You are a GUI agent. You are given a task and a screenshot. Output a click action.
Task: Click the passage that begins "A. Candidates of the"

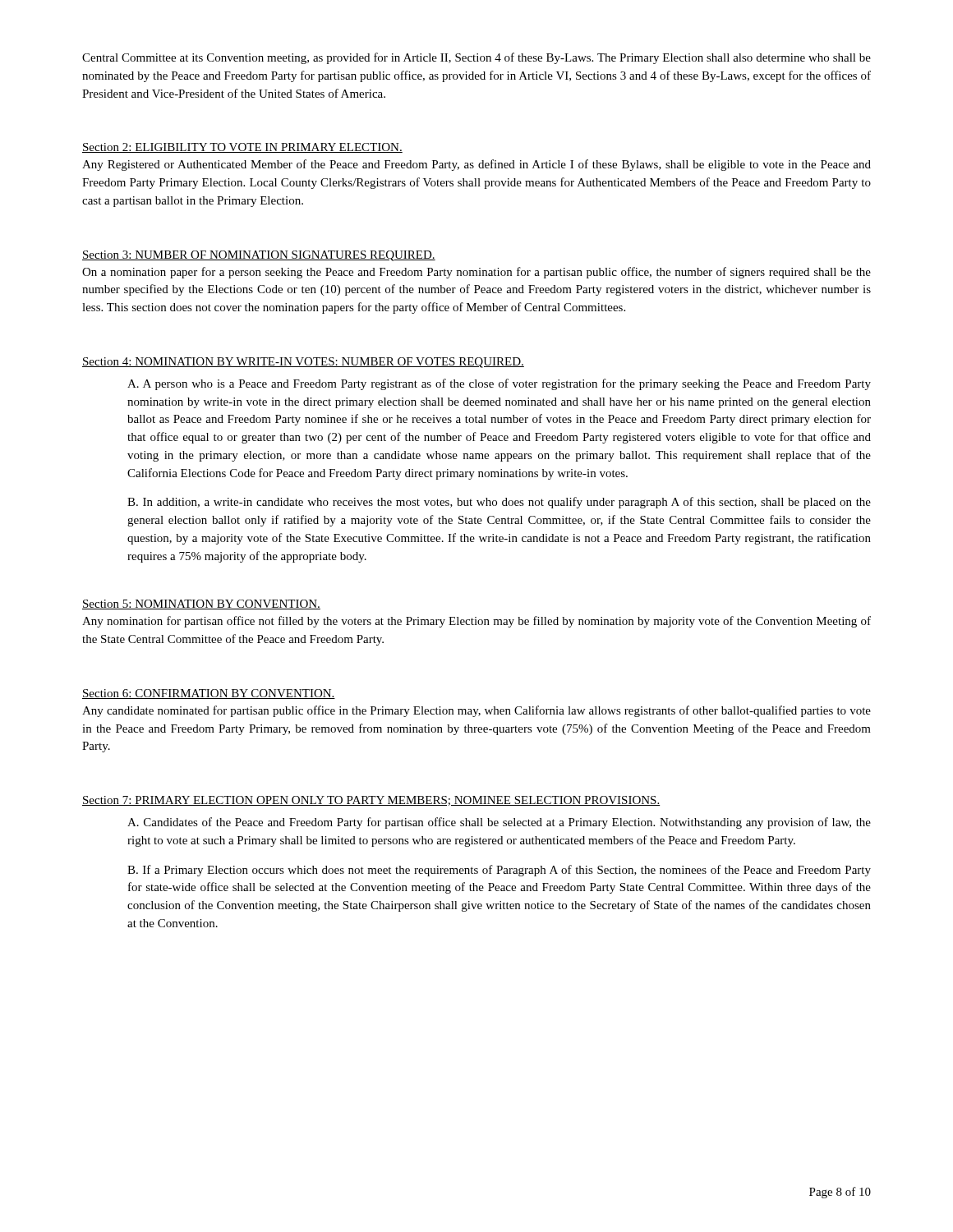[499, 832]
